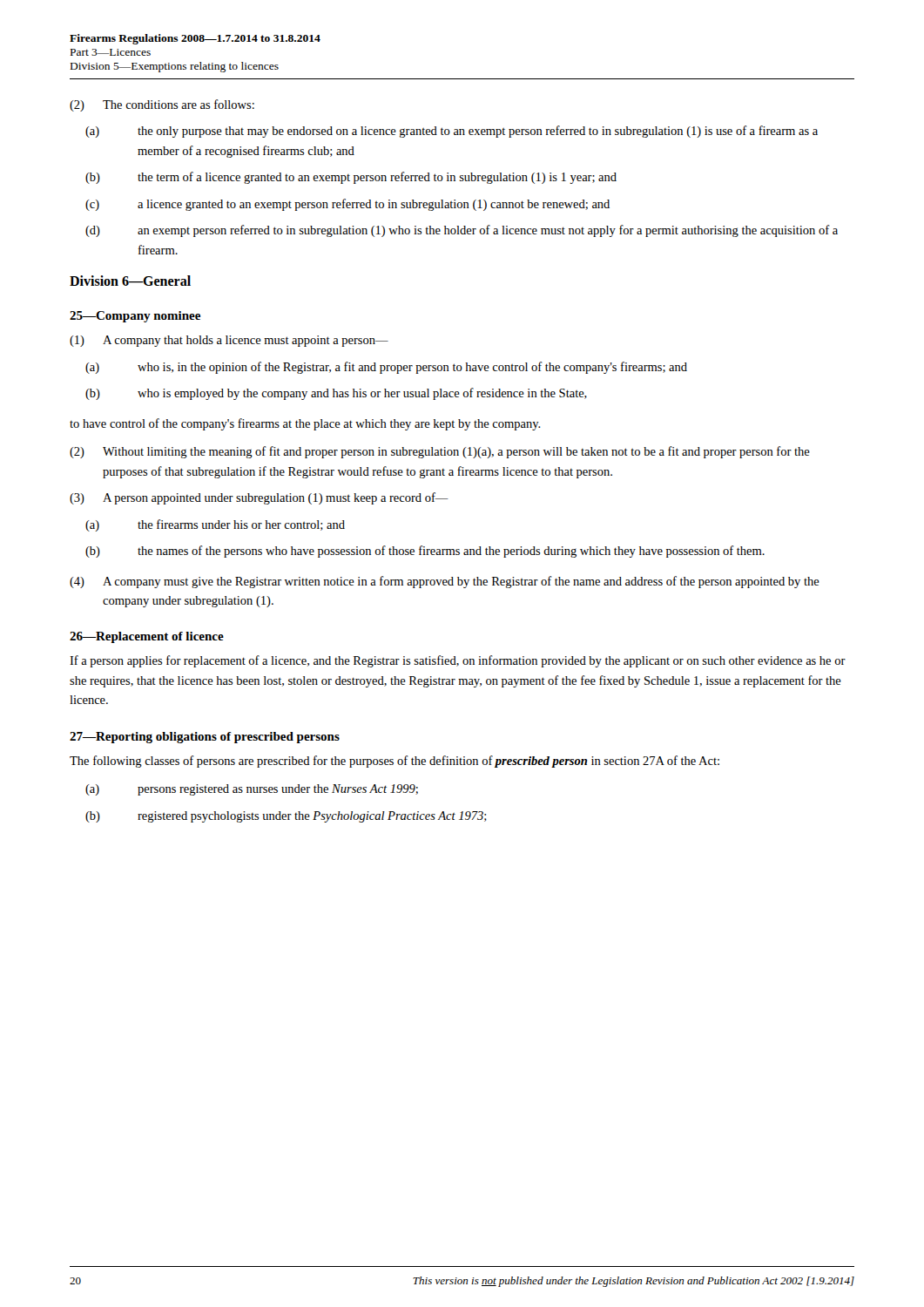The image size is (924, 1307).
Task: Locate the block of text that opens with "(a) the only purpose that may"
Action: 462,141
